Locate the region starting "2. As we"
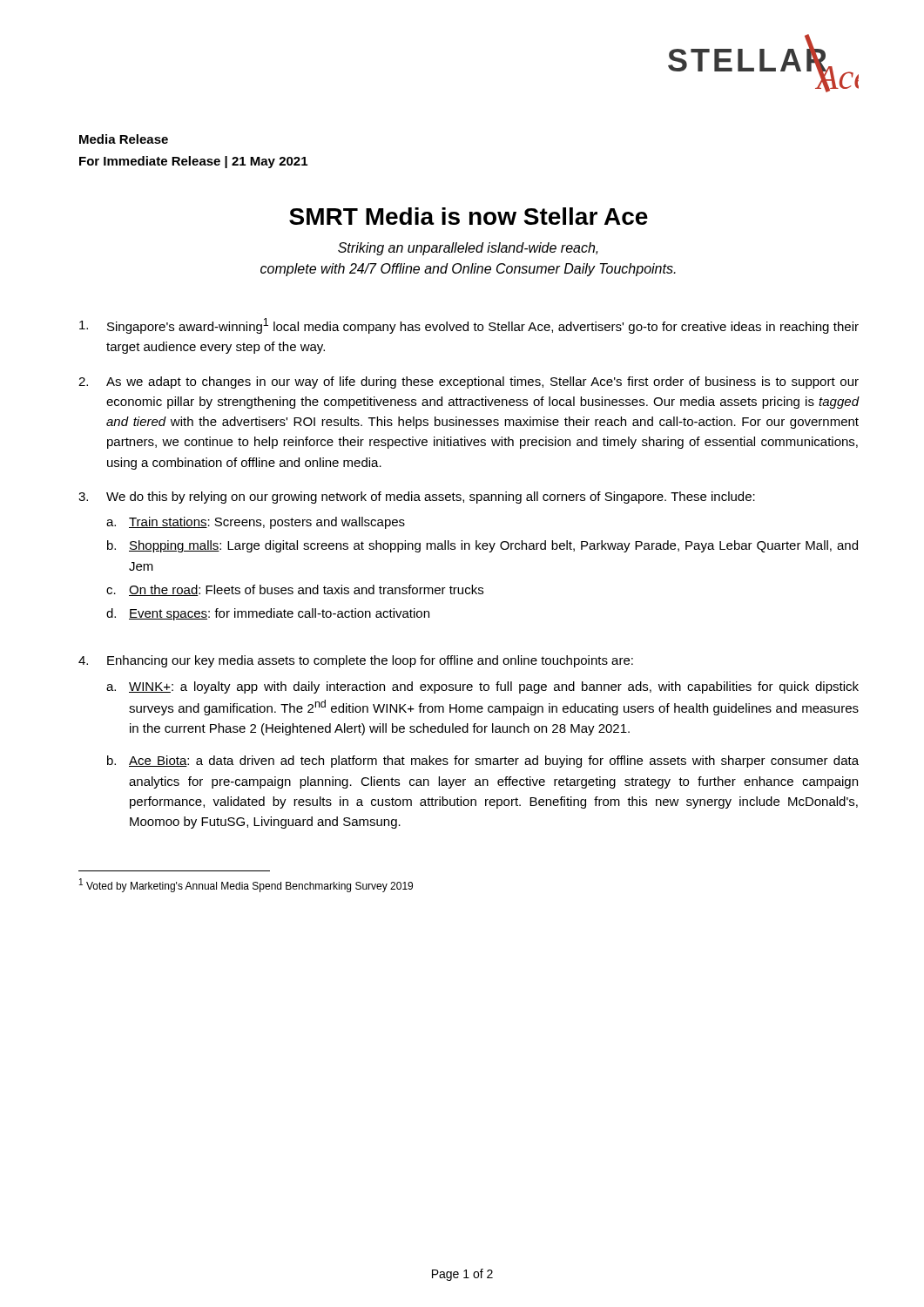 pos(469,421)
